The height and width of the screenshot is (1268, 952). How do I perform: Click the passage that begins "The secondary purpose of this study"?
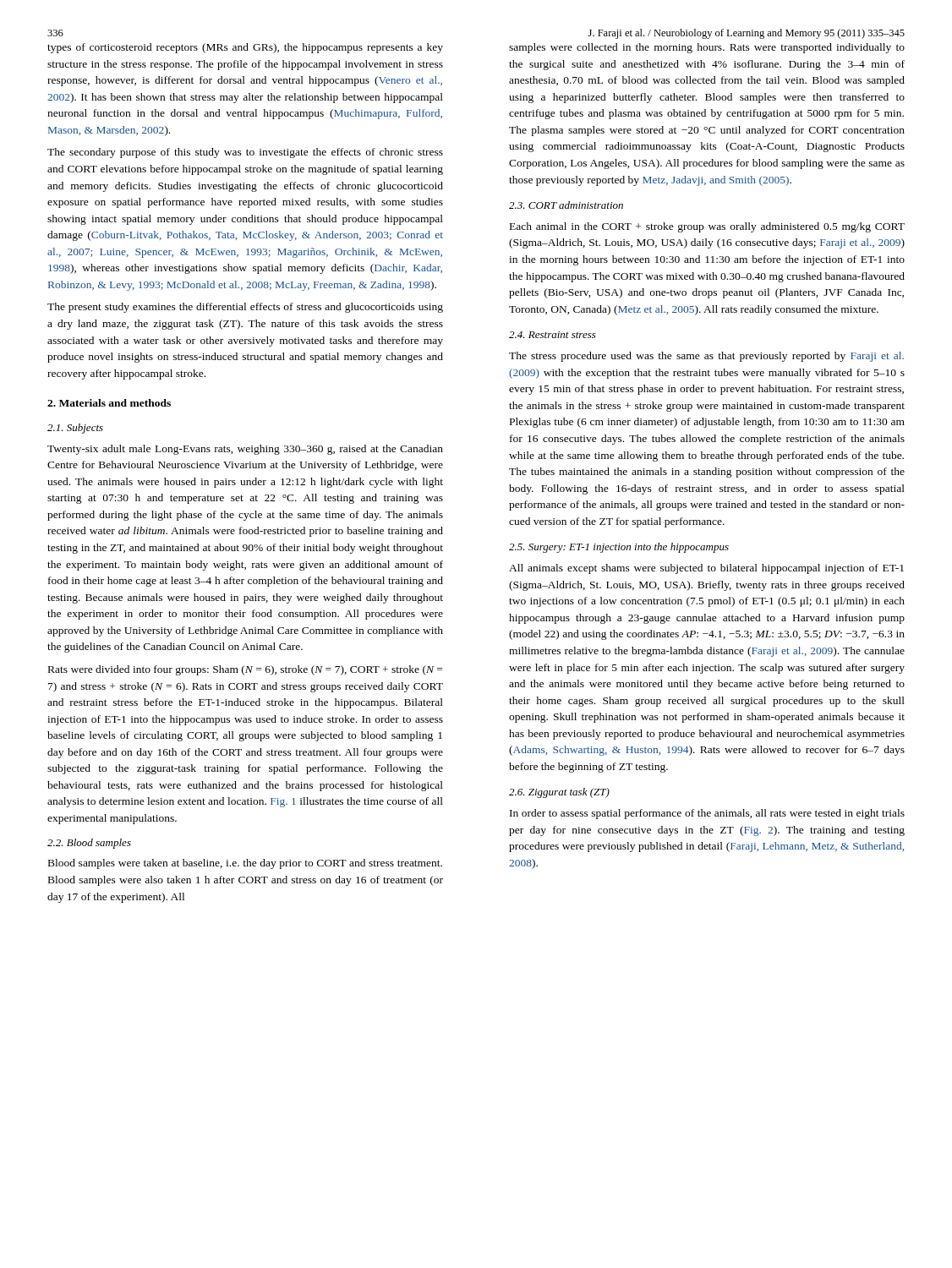click(x=245, y=218)
